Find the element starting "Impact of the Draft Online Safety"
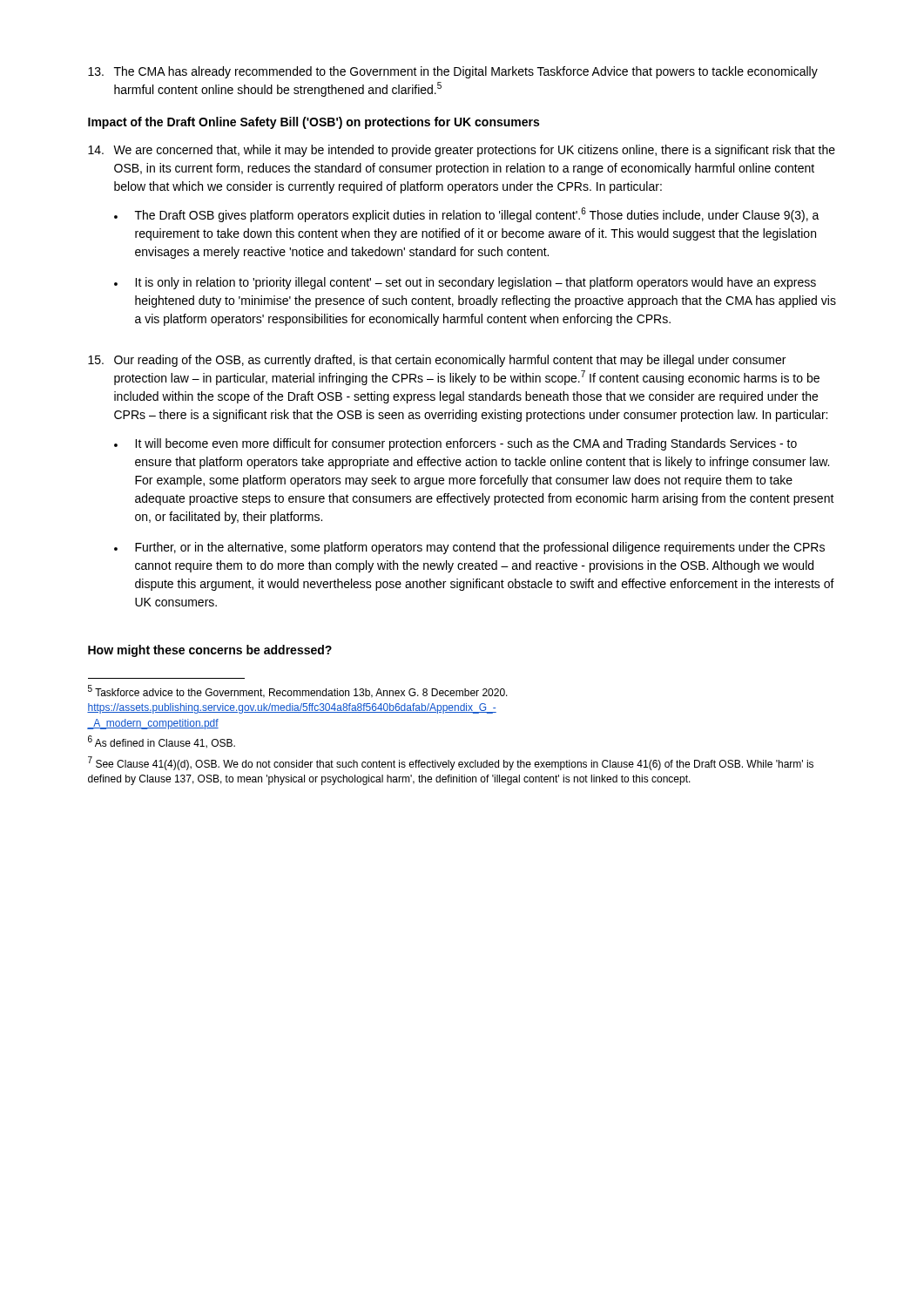The height and width of the screenshot is (1307, 924). [314, 122]
